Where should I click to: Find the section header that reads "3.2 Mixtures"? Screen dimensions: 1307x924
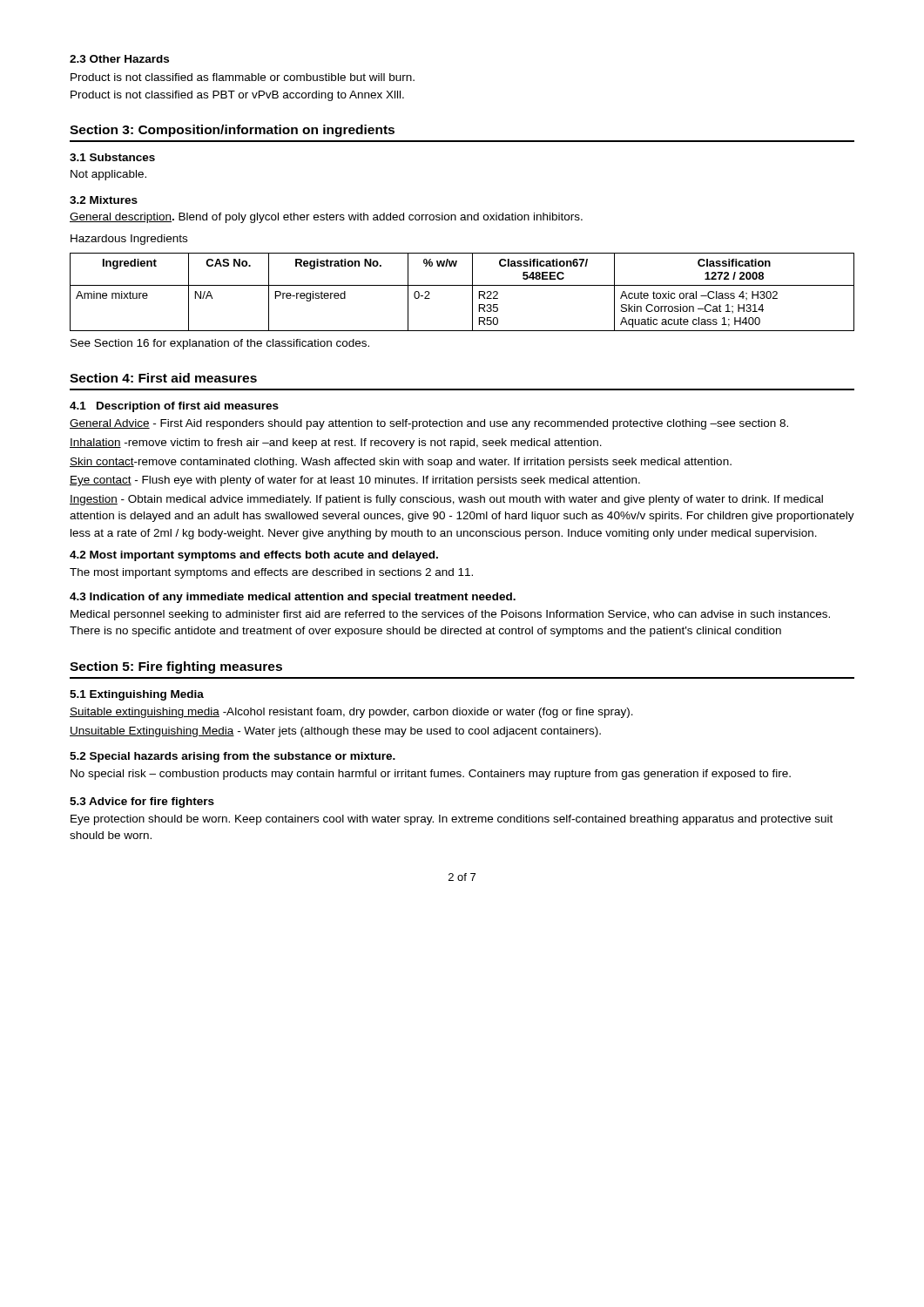[x=104, y=200]
